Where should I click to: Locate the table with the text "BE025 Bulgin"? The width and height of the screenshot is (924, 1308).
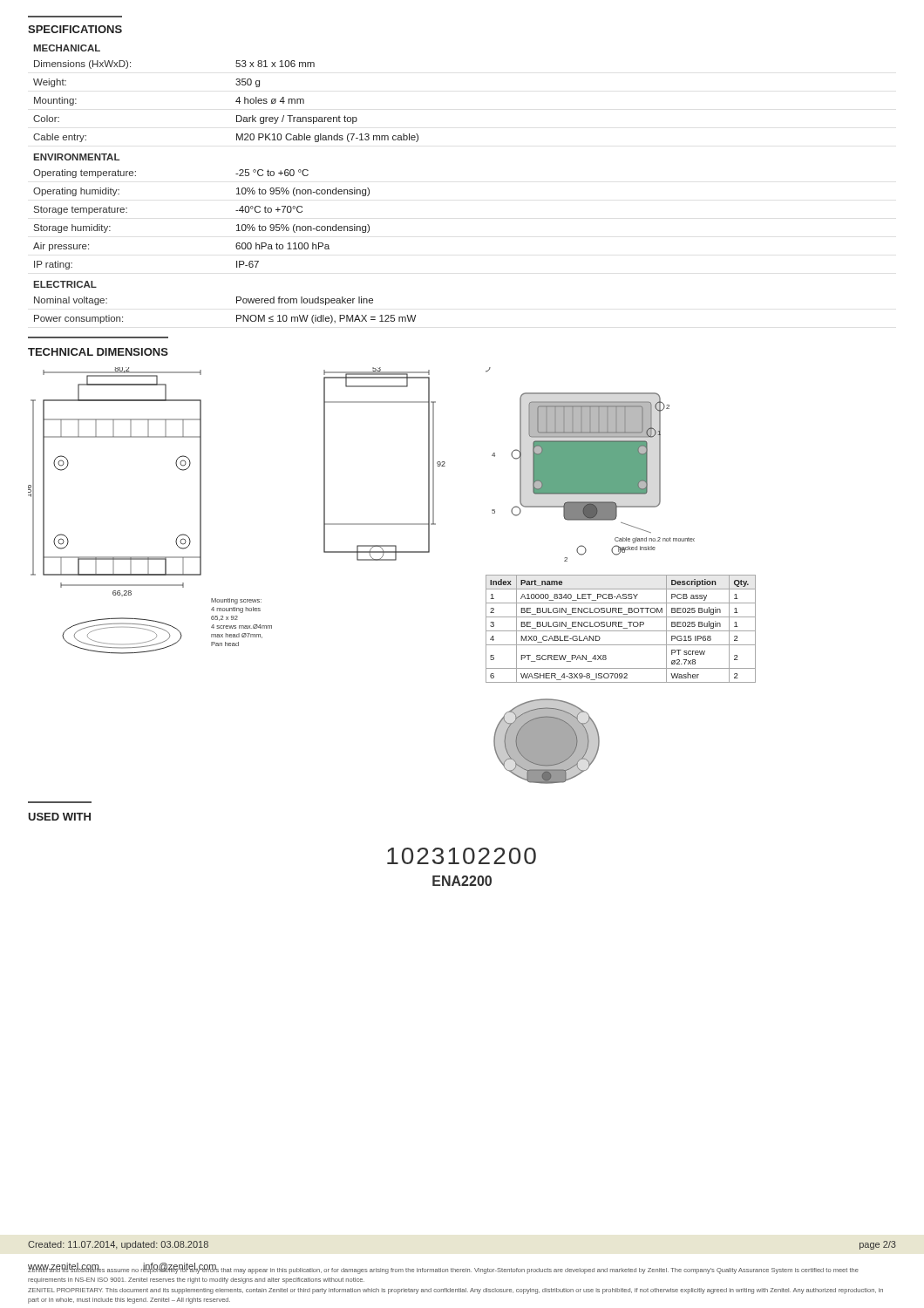[x=621, y=627]
